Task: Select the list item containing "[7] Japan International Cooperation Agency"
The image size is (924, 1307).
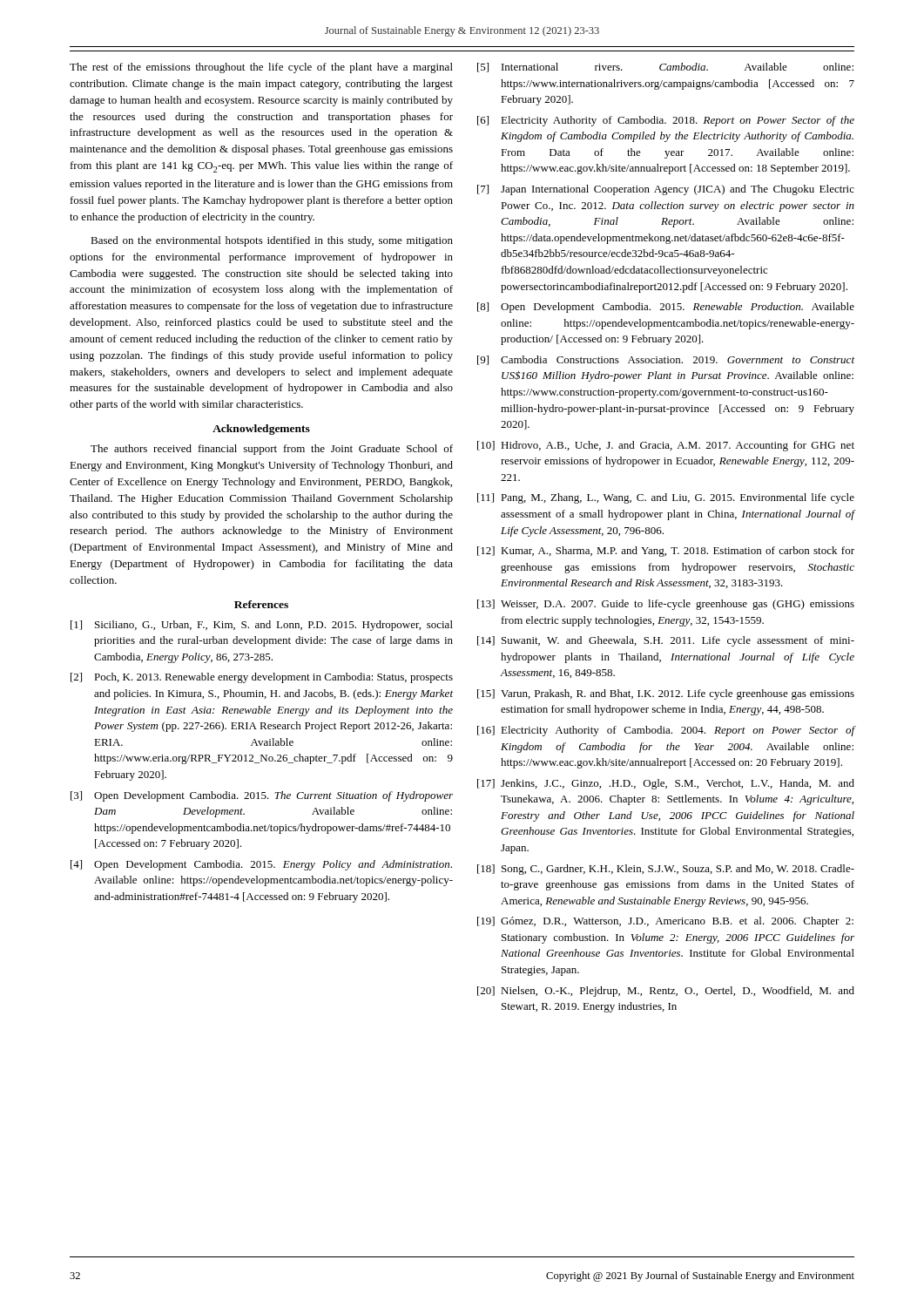Action: tap(665, 238)
